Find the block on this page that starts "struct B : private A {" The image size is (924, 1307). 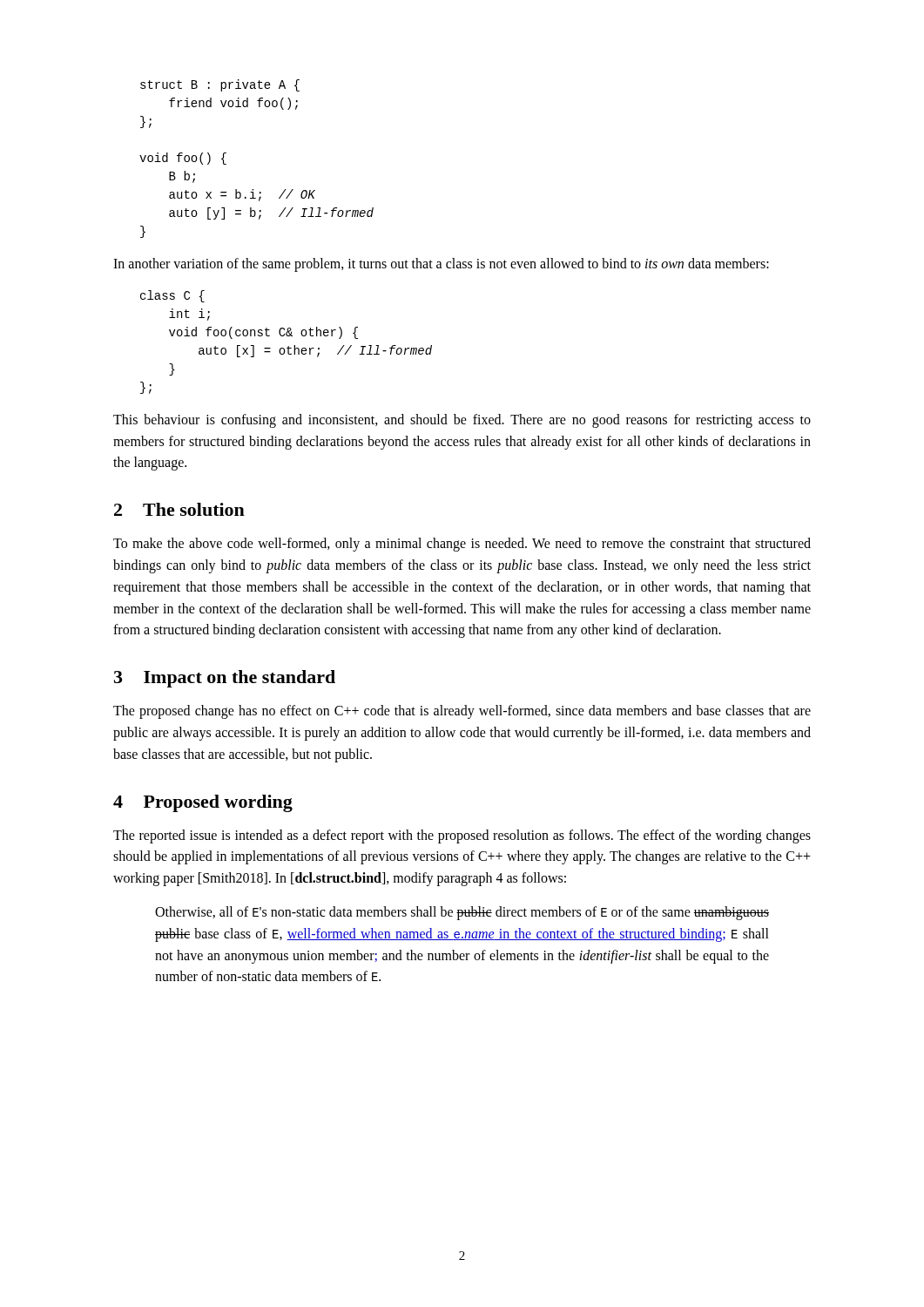[220, 85]
